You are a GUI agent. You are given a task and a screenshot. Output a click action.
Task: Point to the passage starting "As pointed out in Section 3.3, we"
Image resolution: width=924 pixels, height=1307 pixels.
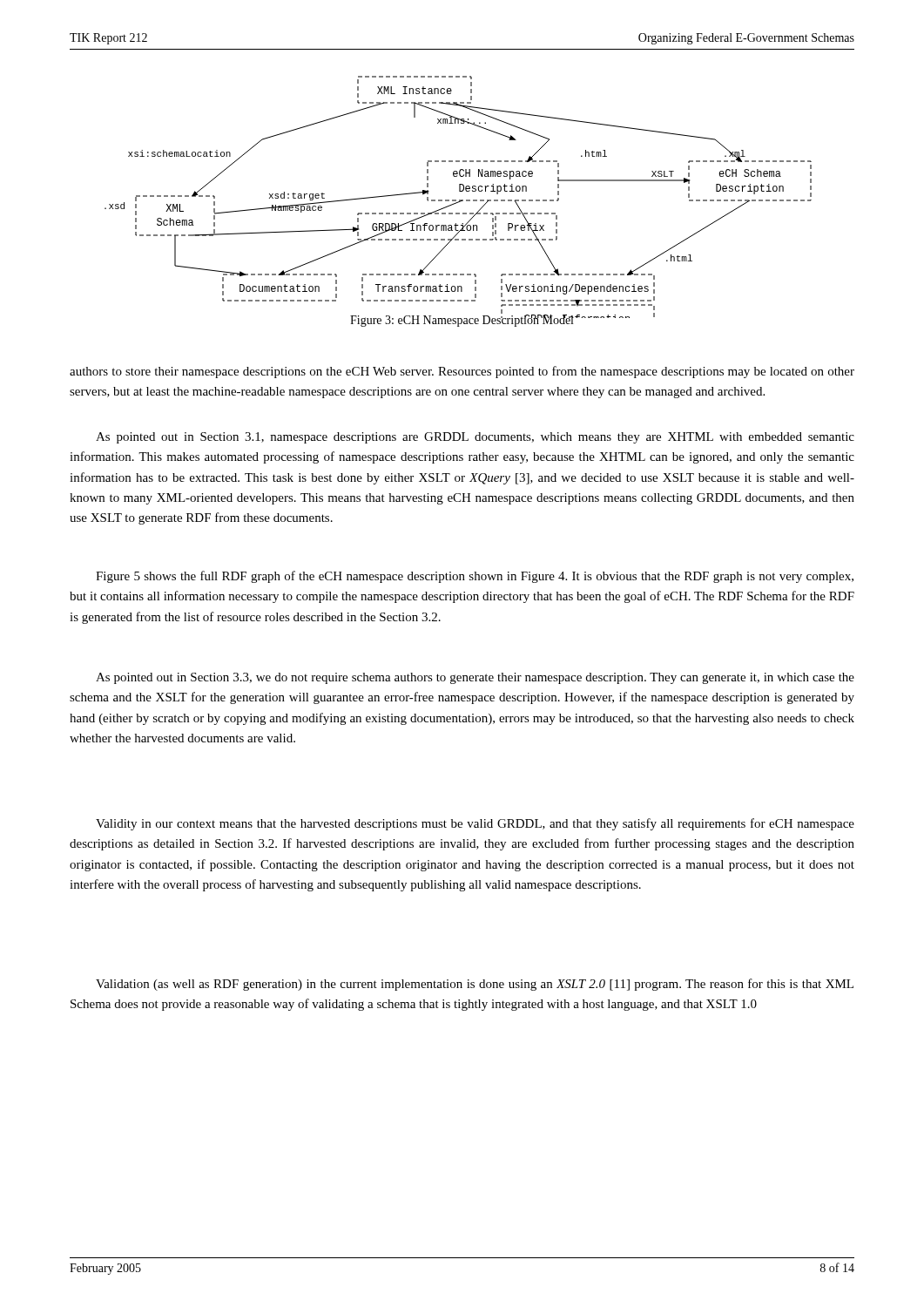coord(462,708)
